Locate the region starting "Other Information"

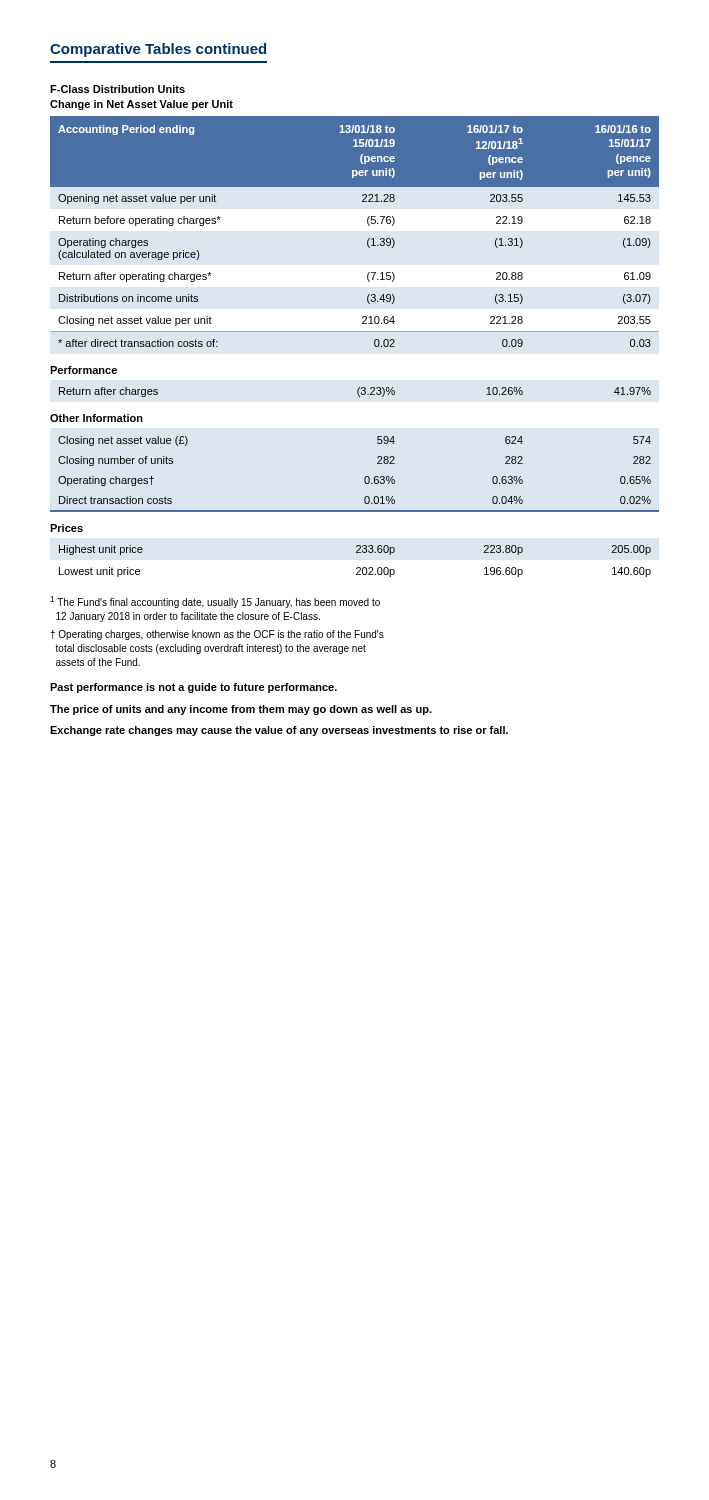point(96,418)
